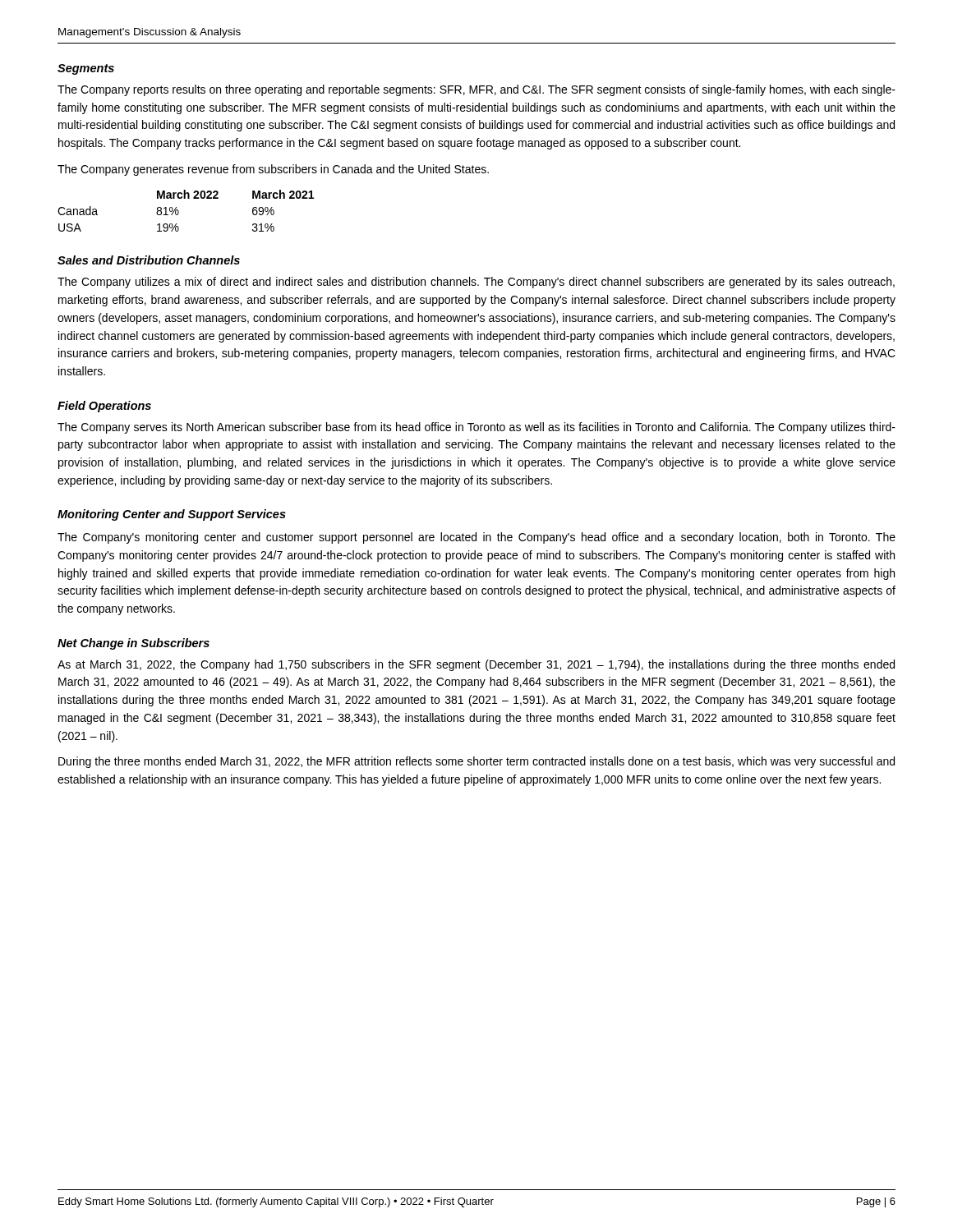Where does it say "Field Operations"?

tap(104, 405)
